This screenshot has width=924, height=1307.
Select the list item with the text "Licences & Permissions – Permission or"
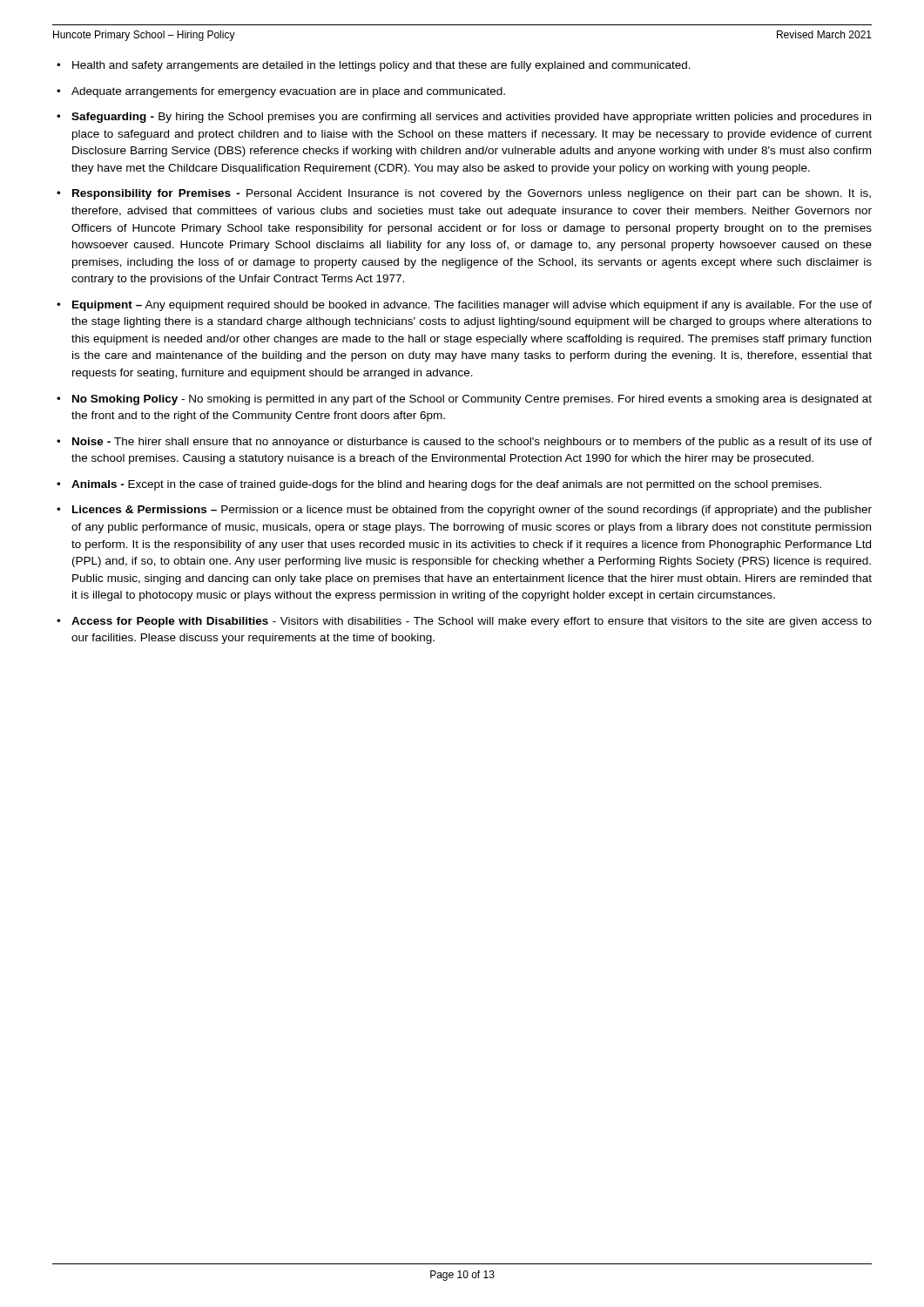[x=472, y=552]
